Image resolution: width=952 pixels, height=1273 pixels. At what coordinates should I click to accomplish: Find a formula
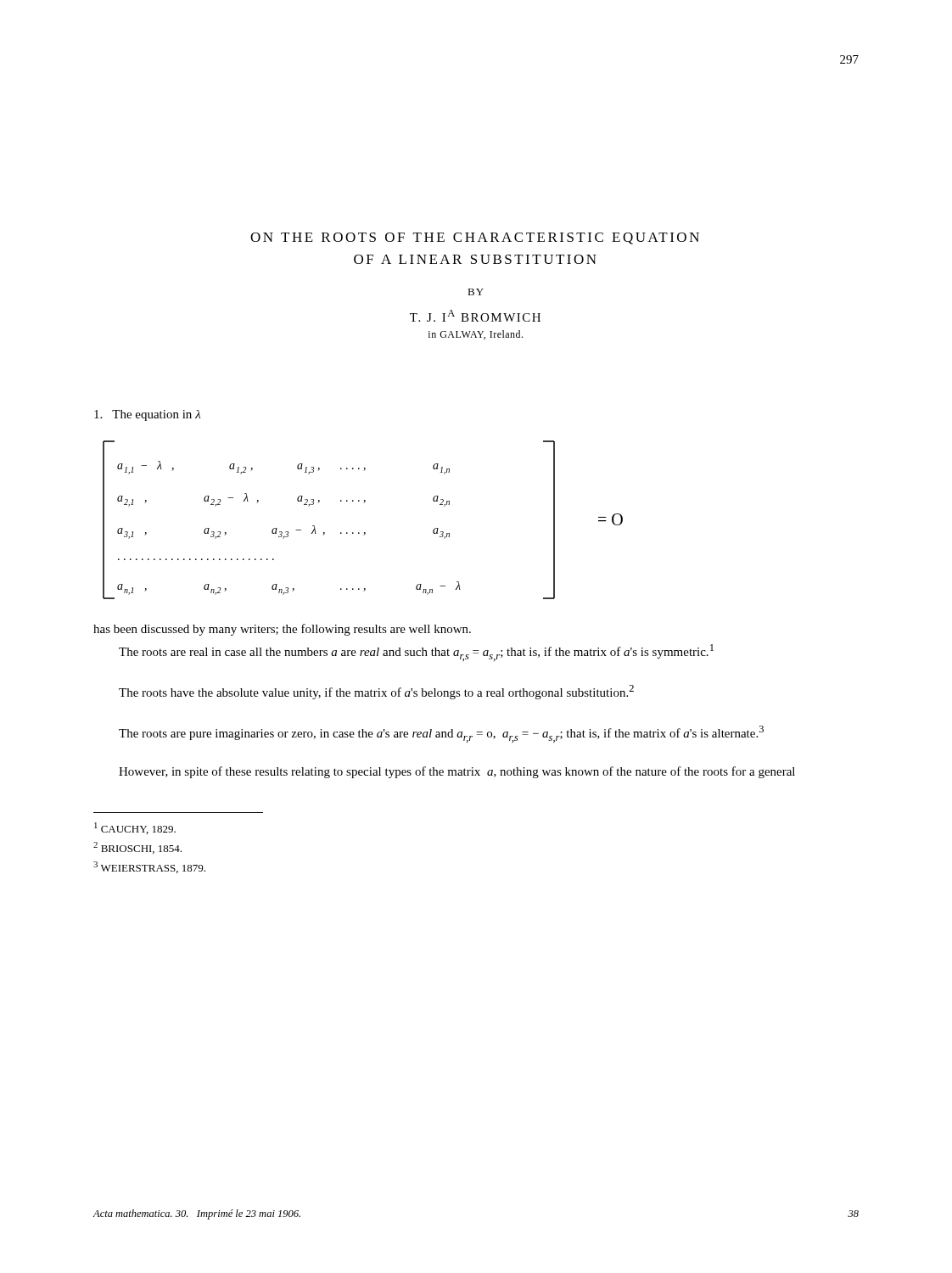[358, 520]
